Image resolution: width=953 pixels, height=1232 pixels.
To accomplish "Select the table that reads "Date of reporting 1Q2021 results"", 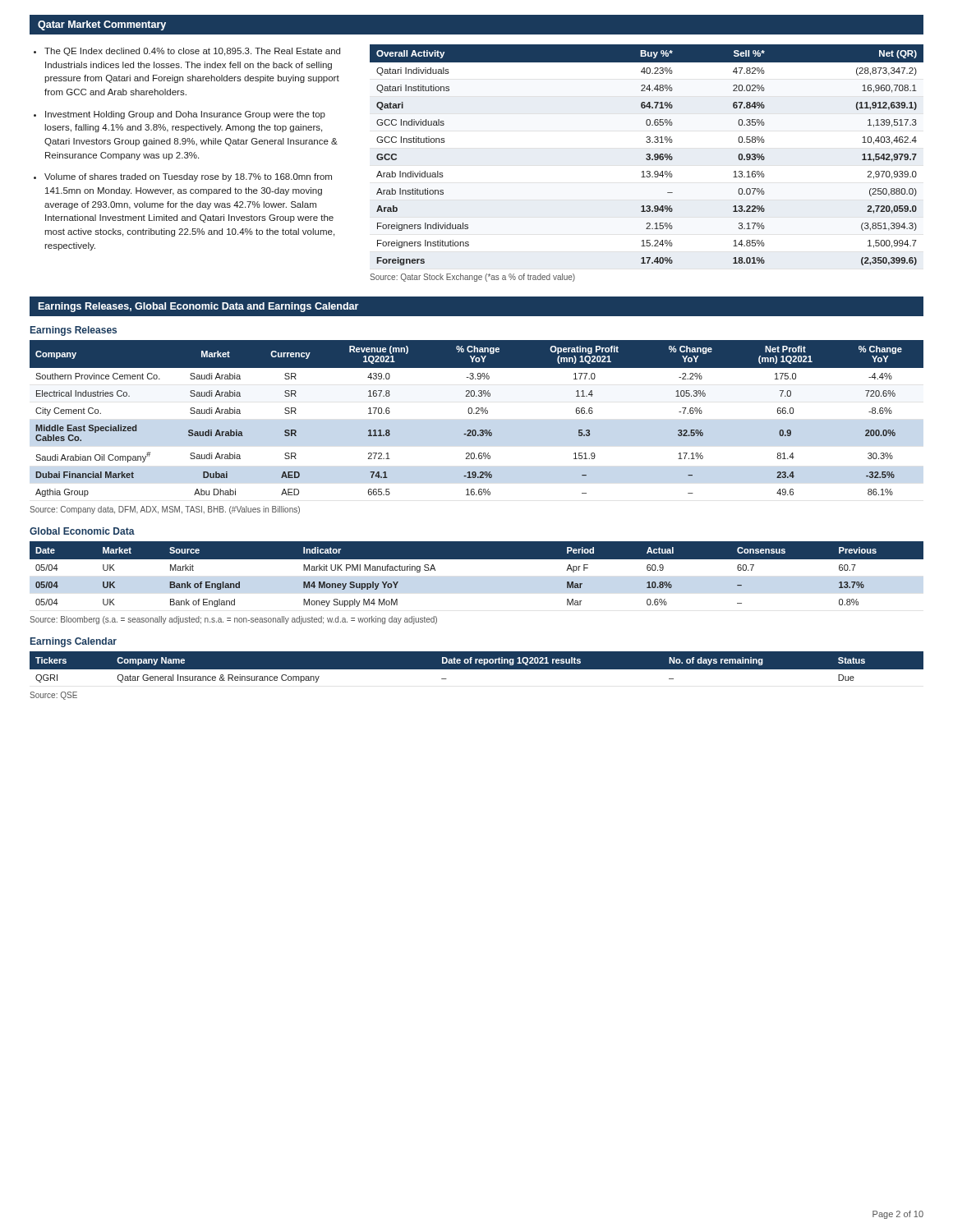I will click(x=476, y=669).
